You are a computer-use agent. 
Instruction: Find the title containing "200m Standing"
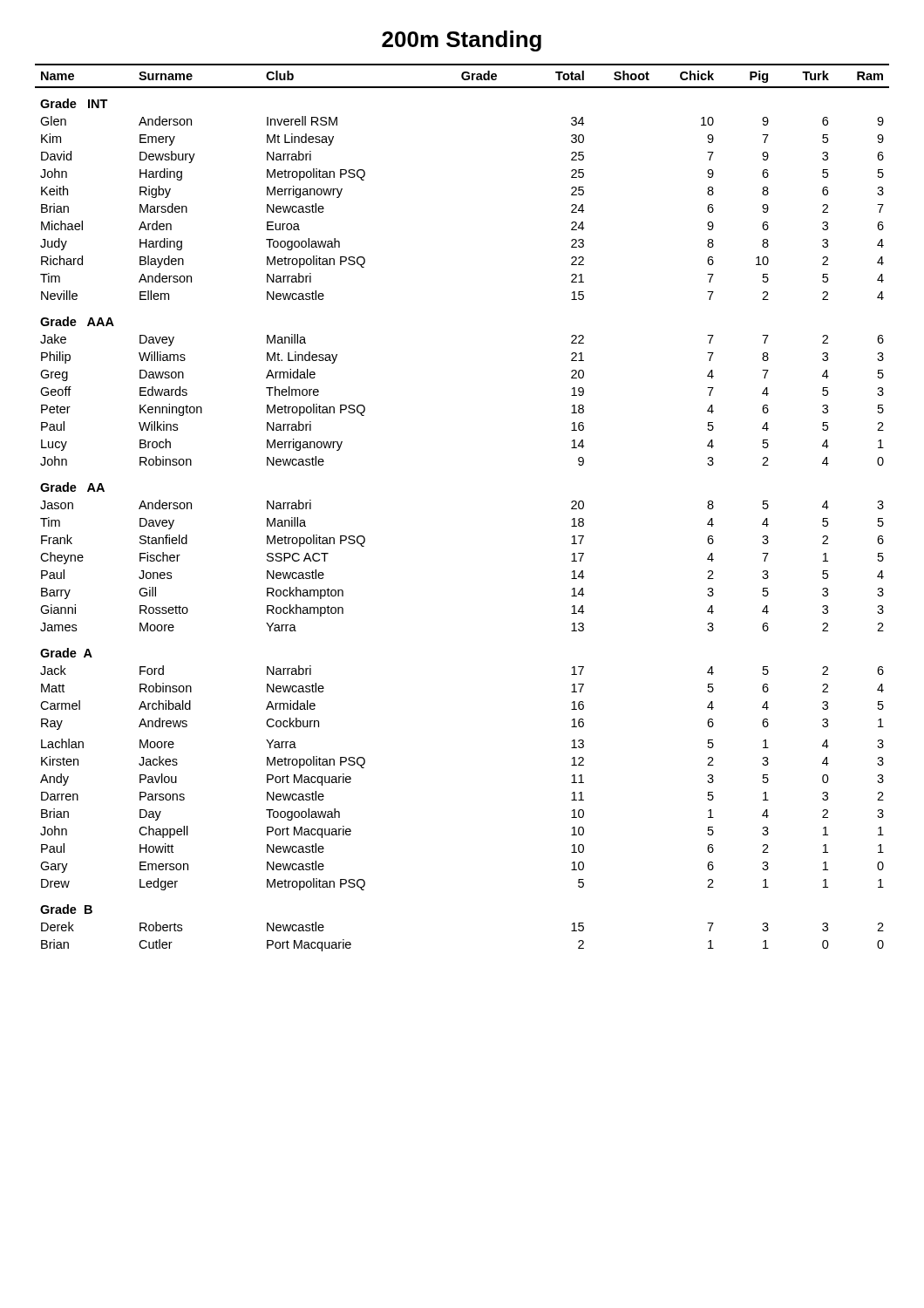tap(462, 40)
